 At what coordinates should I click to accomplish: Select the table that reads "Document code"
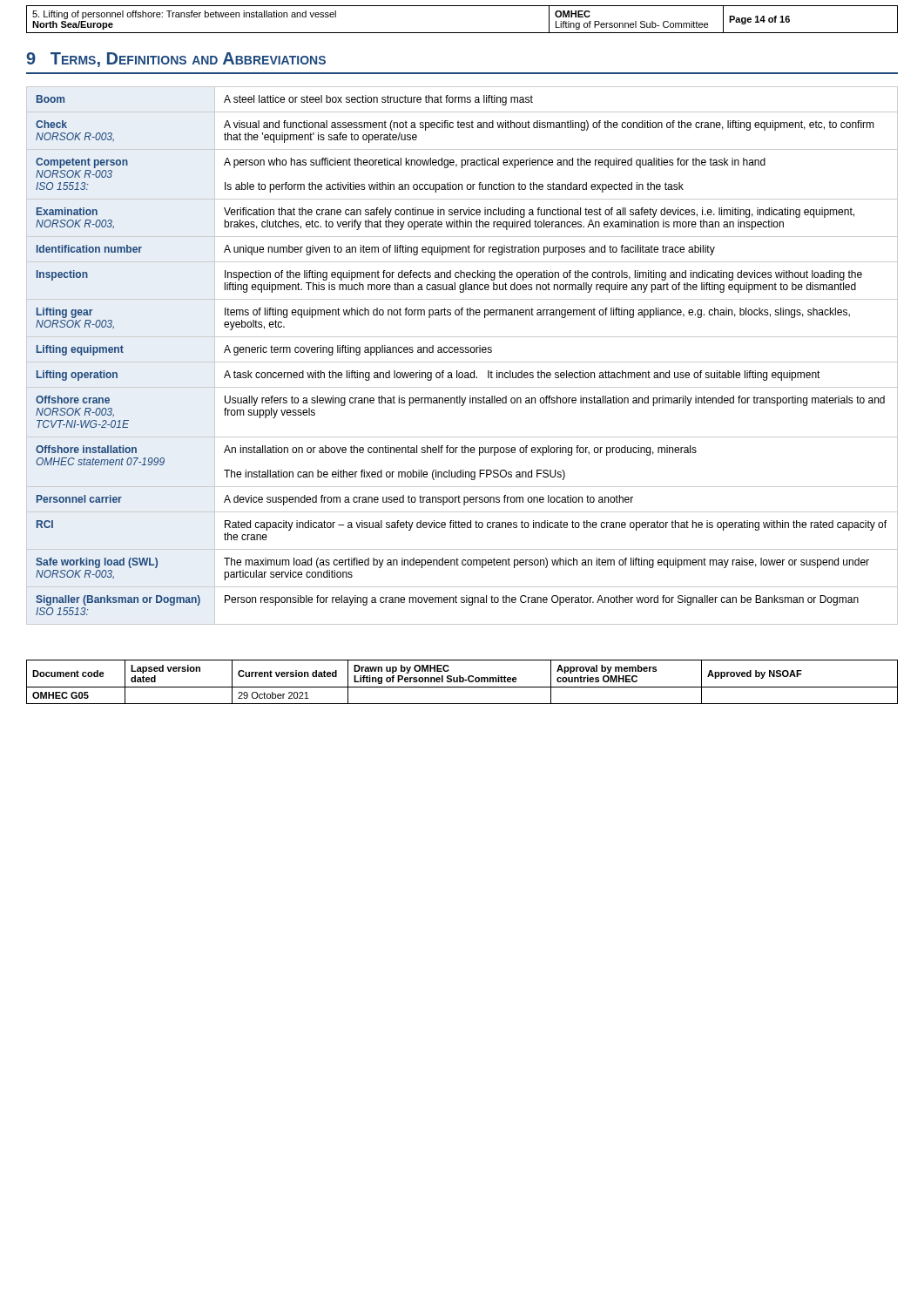(462, 682)
